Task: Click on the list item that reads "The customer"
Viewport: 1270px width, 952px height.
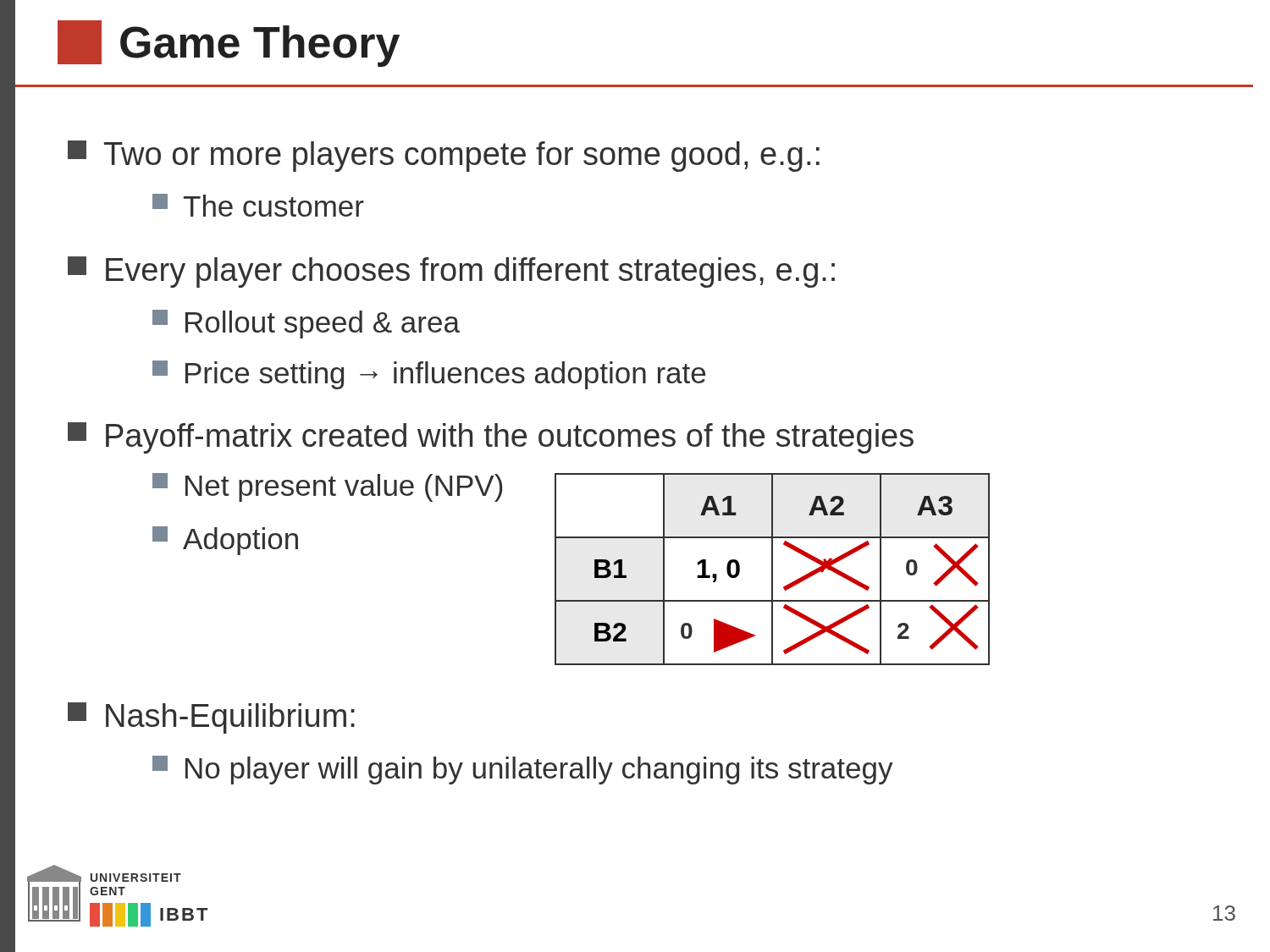Action: (258, 207)
